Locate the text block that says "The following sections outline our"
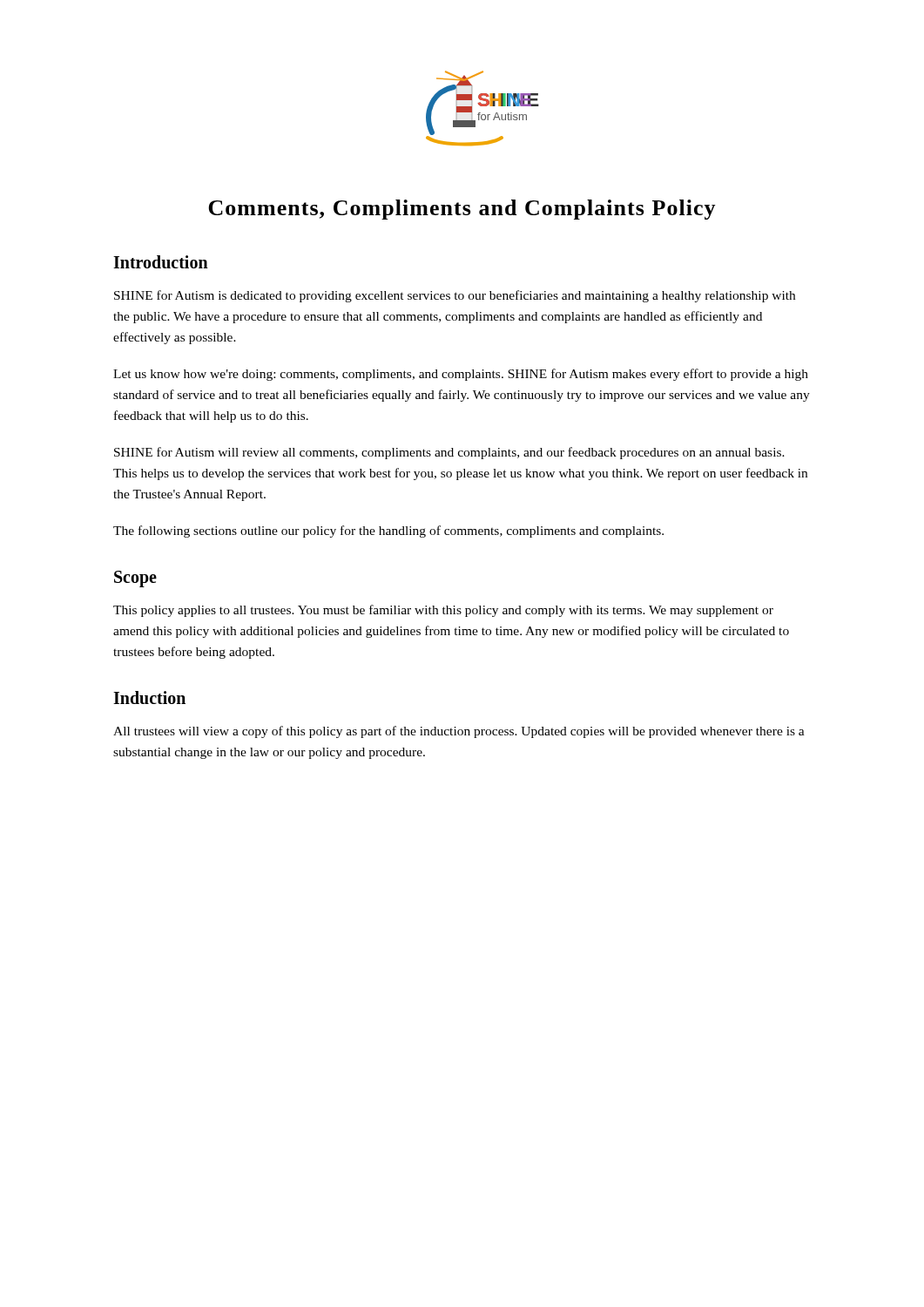This screenshot has height=1307, width=924. click(389, 530)
